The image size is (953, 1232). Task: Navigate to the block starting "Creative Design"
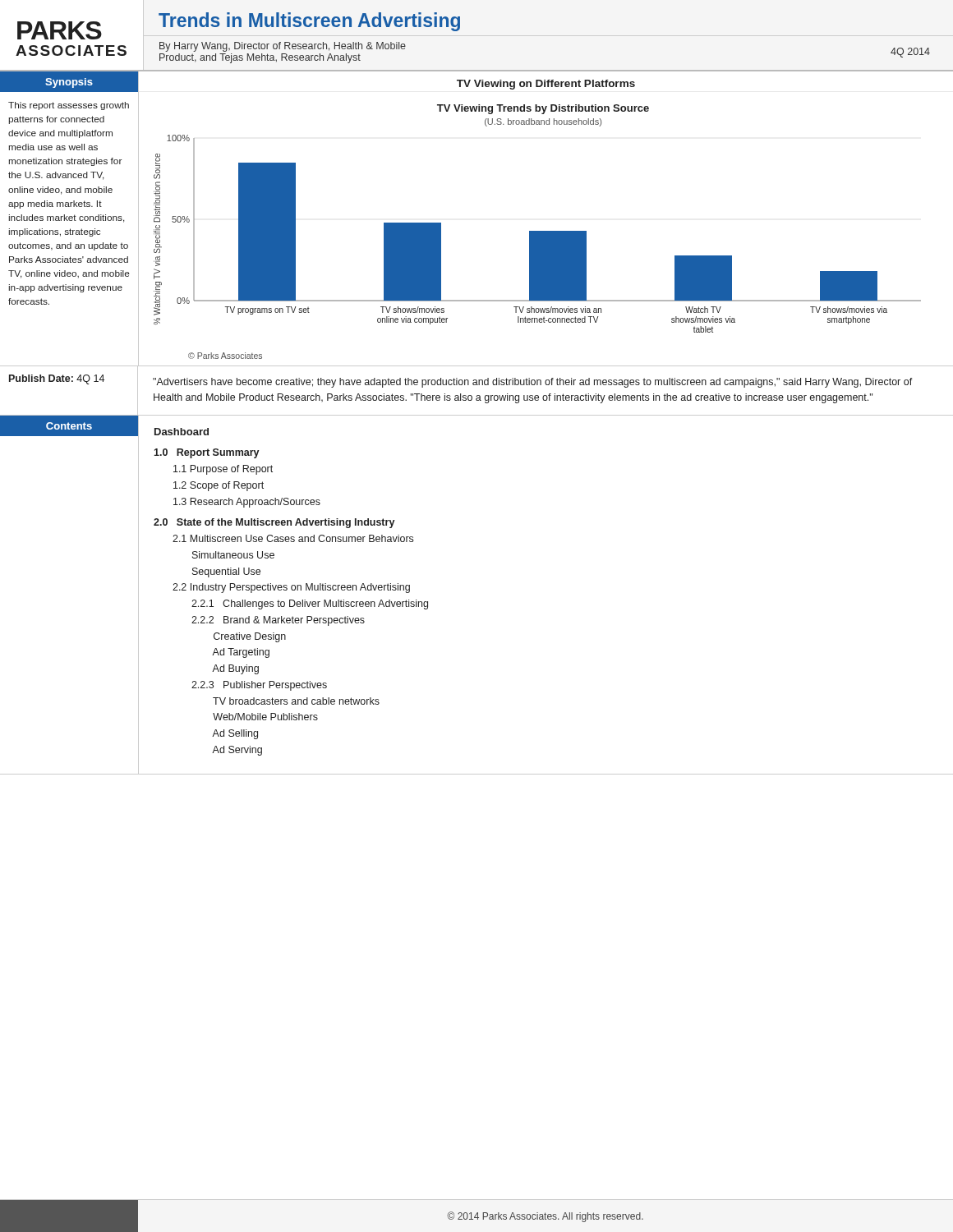240,636
